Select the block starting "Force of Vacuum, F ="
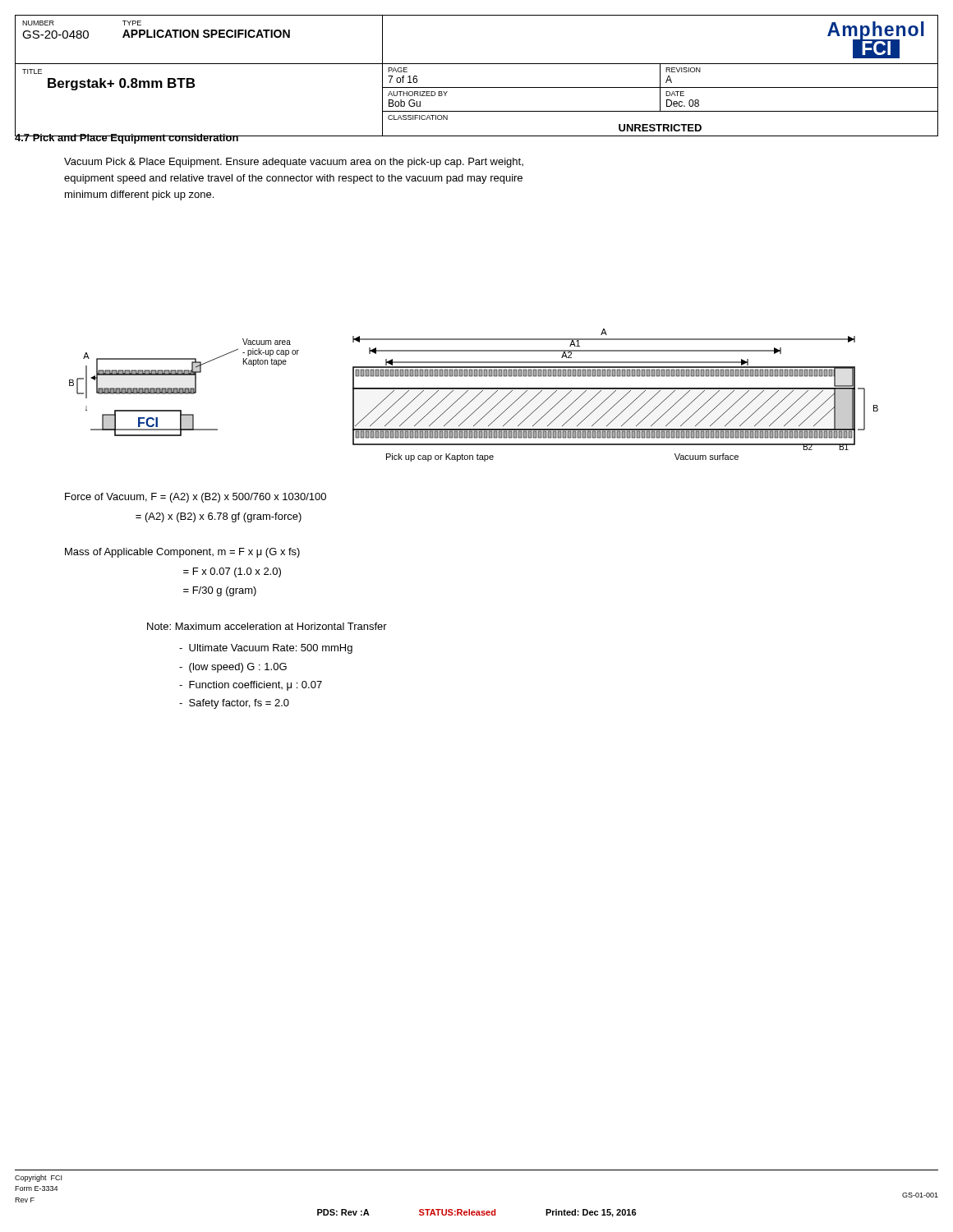The width and height of the screenshot is (953, 1232). 195,506
